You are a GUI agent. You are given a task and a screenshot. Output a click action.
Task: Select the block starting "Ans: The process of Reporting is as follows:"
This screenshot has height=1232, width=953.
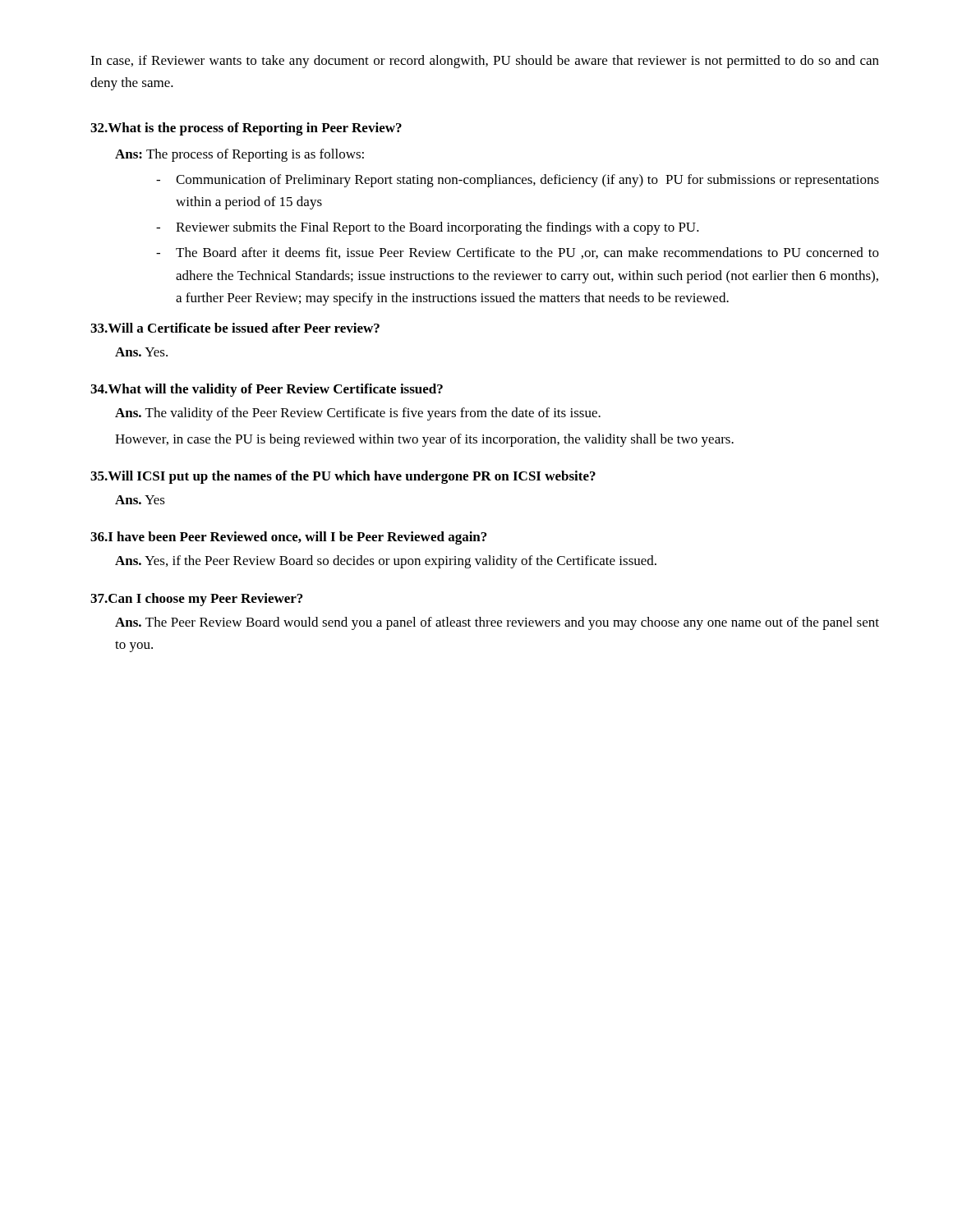click(x=240, y=154)
